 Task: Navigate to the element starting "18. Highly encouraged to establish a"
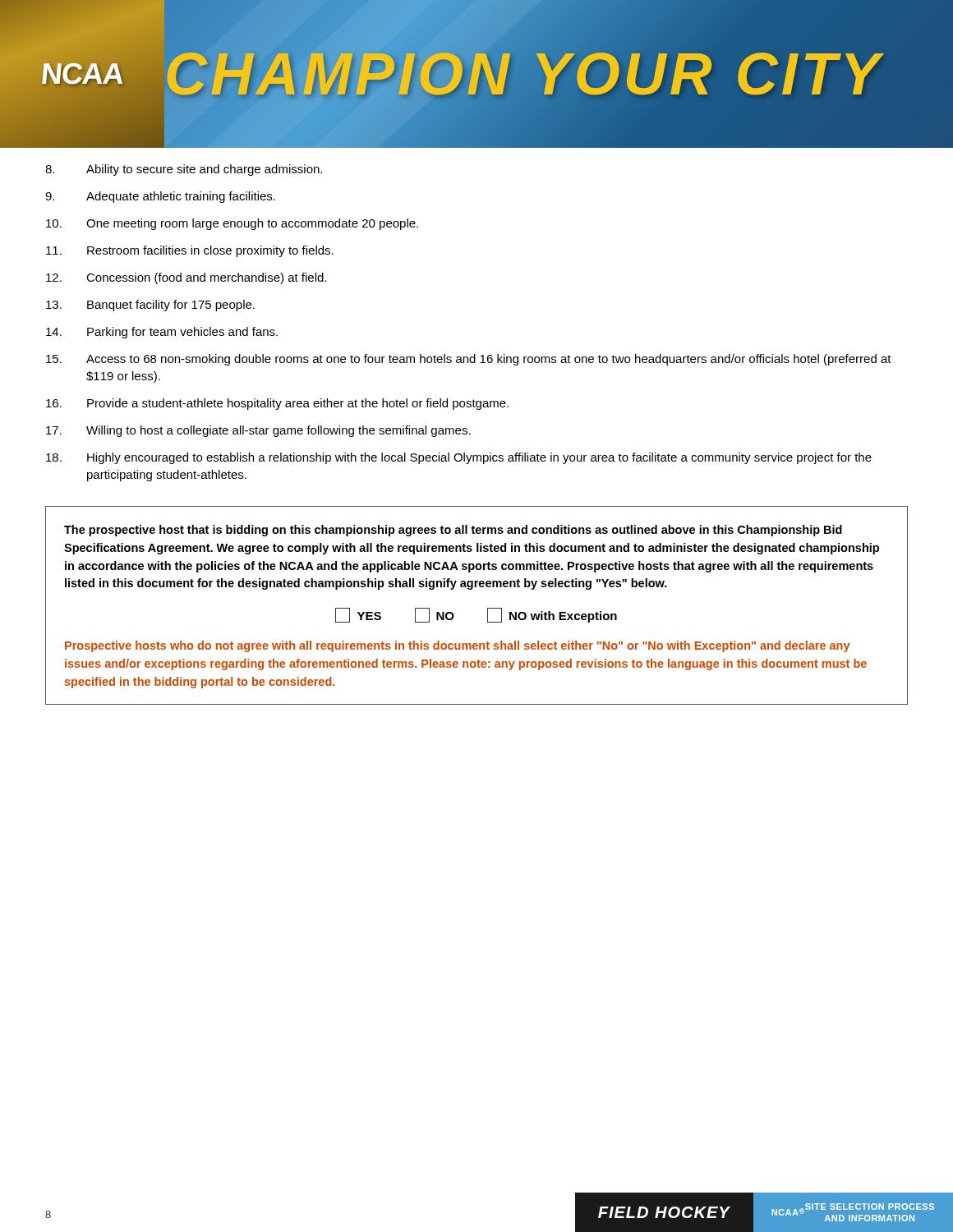click(476, 466)
